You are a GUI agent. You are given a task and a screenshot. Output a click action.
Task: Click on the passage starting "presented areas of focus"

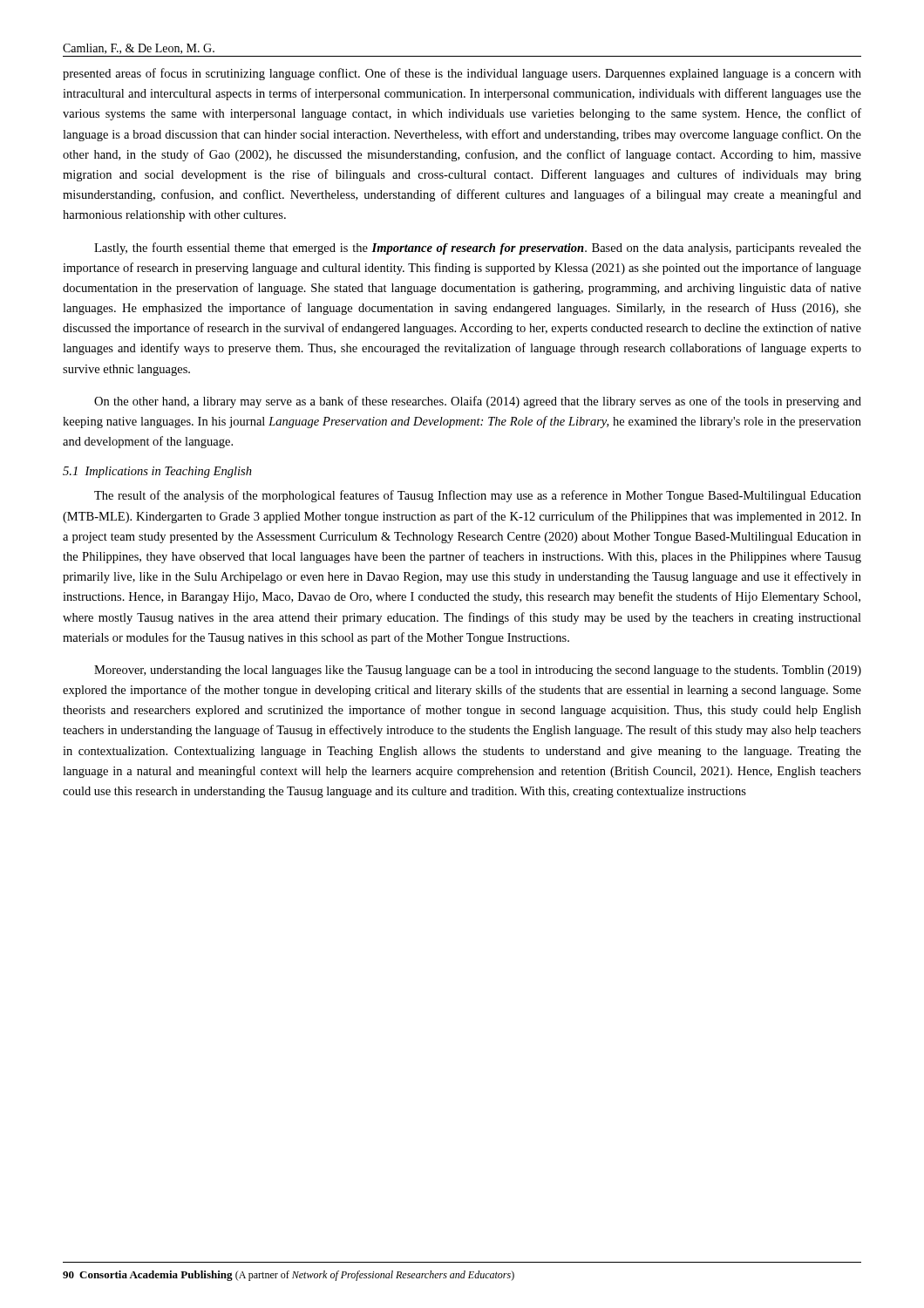[x=462, y=144]
